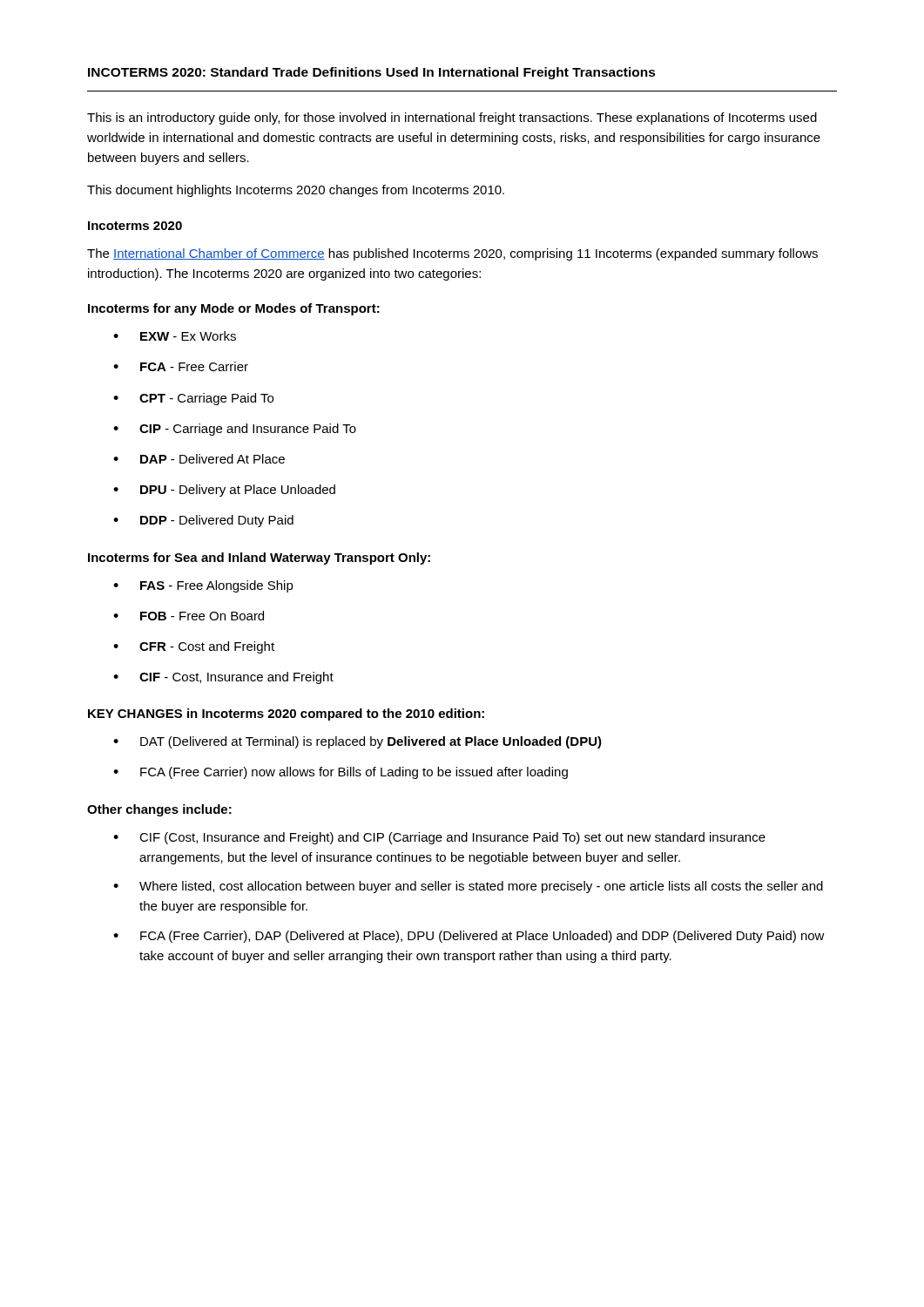This screenshot has height=1307, width=924.
Task: Navigate to the region starting "INCOTERMS 2020: Standard"
Action: (x=371, y=72)
